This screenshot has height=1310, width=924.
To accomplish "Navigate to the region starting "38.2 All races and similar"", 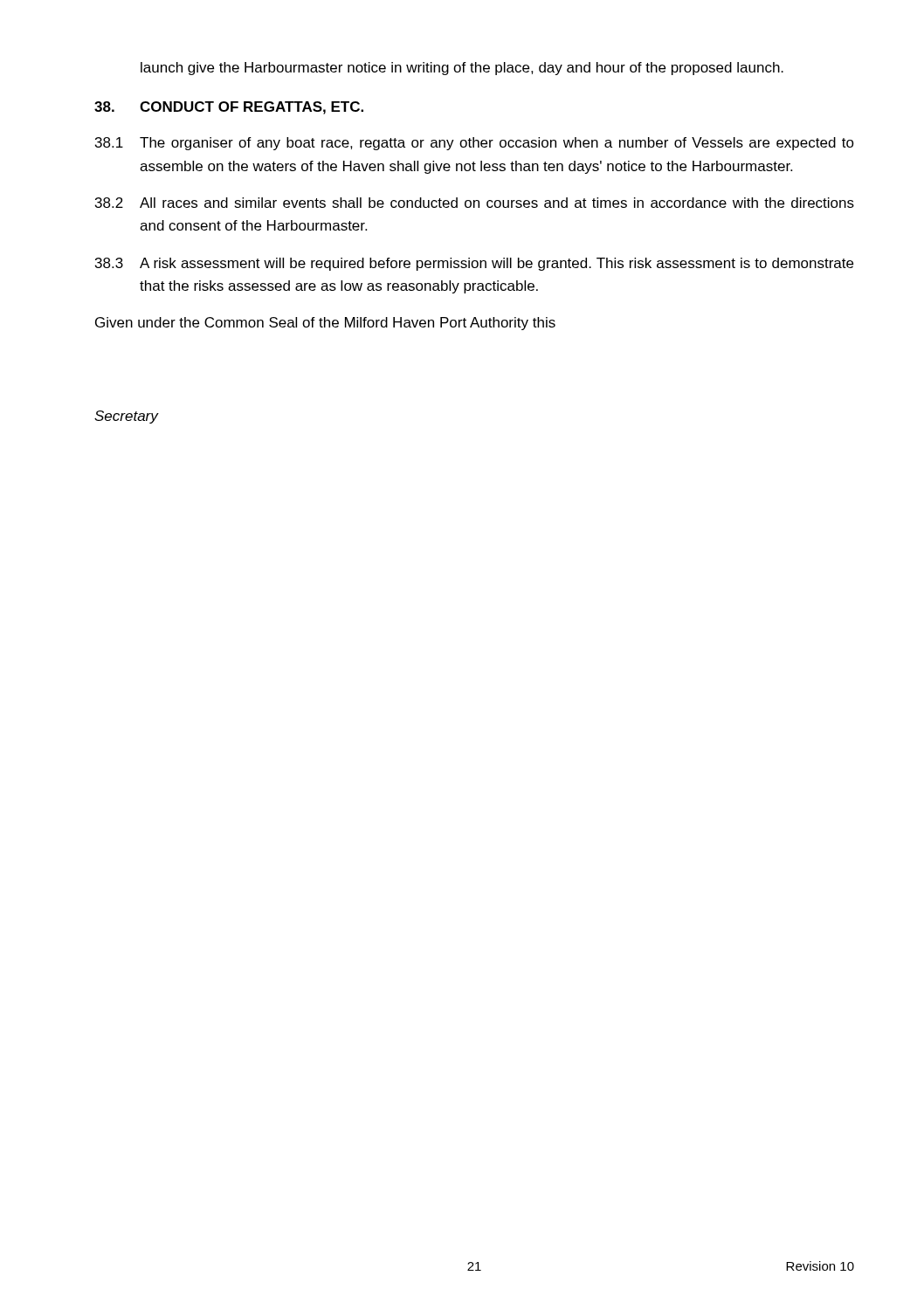I will click(474, 215).
